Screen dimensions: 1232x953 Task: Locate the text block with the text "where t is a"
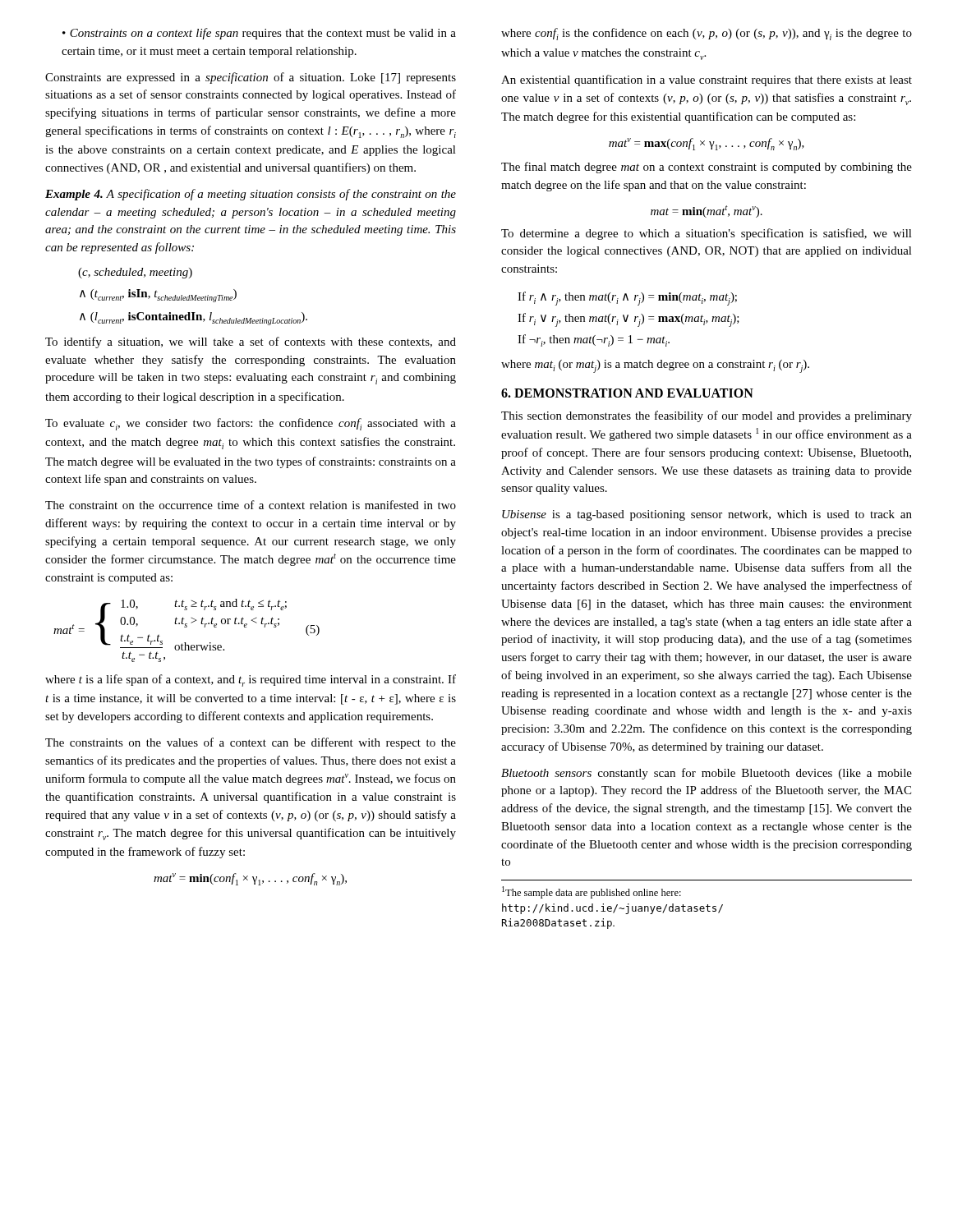click(251, 698)
